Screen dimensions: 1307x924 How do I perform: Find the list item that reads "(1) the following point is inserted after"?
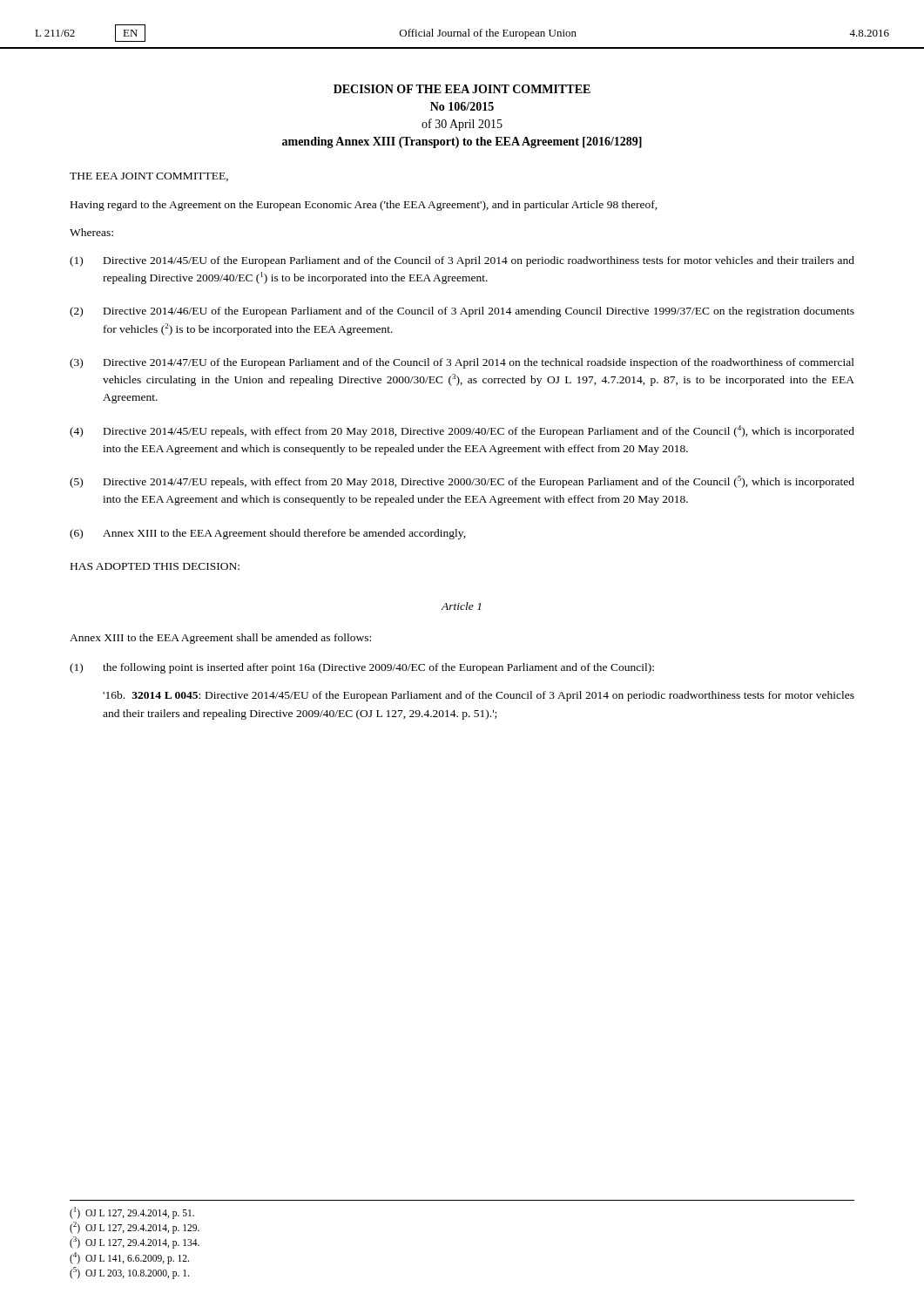pos(462,668)
